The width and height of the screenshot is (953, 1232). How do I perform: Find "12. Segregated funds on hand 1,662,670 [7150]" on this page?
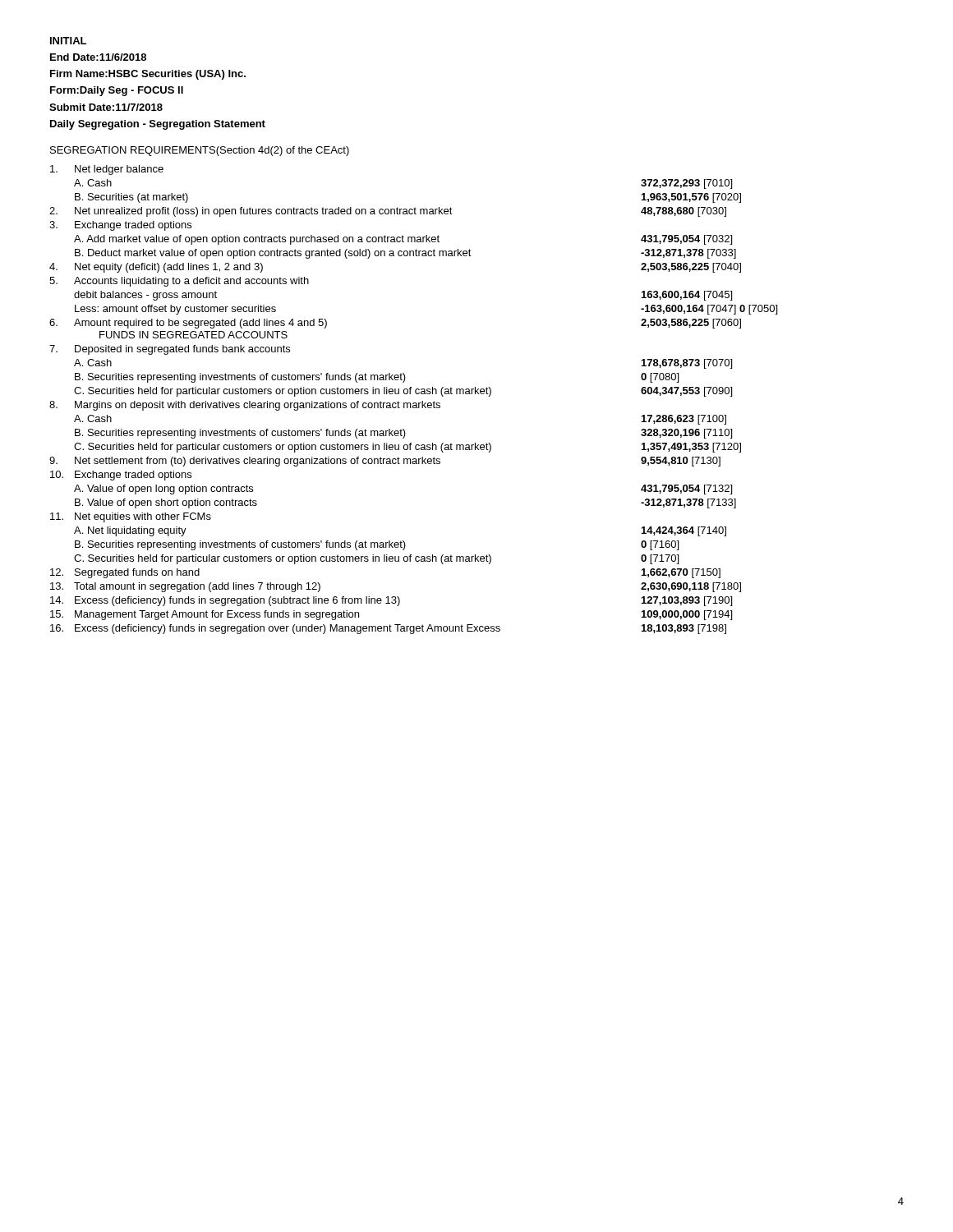[476, 572]
